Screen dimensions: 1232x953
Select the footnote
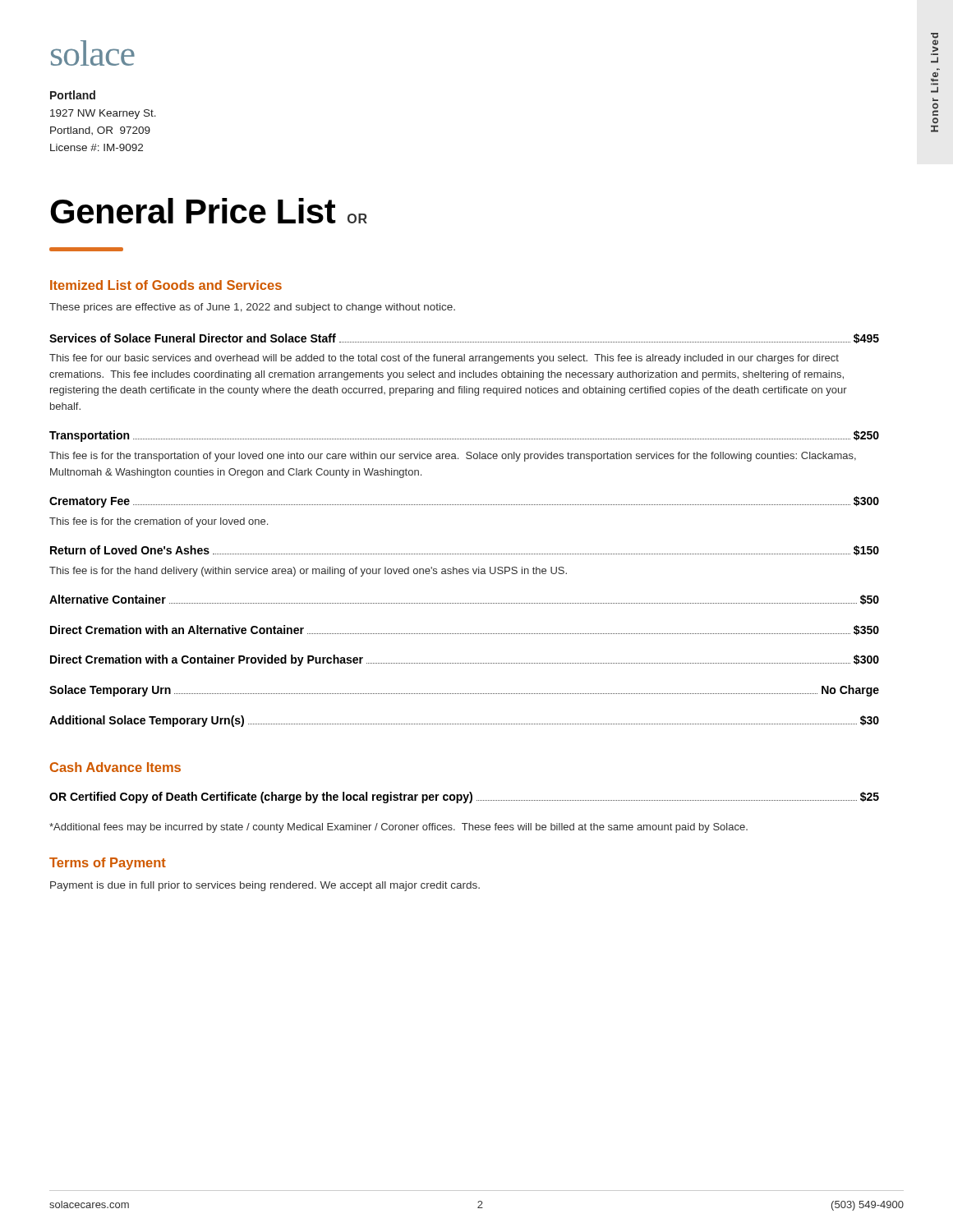[399, 827]
